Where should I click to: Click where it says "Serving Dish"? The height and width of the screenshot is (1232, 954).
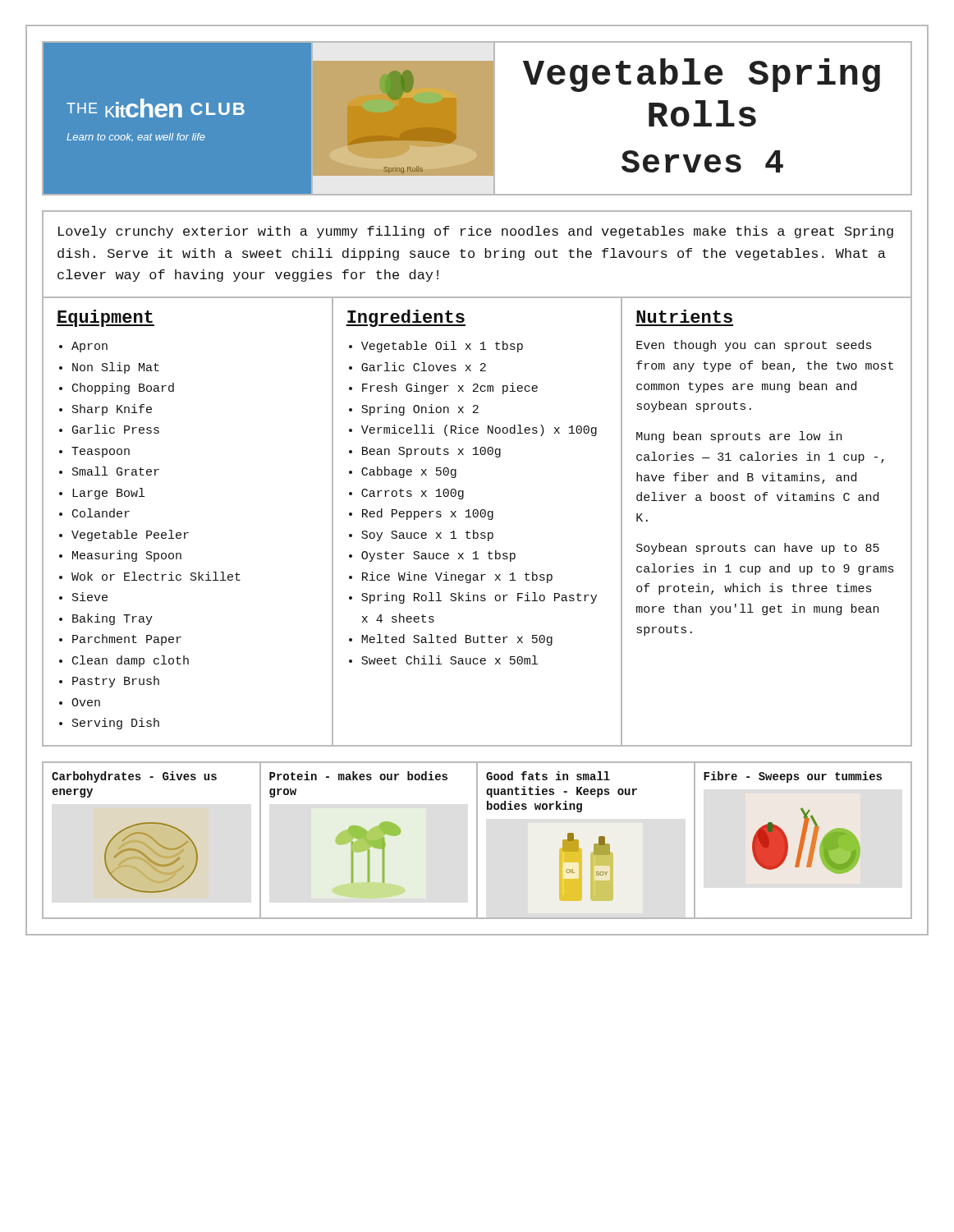coord(116,724)
